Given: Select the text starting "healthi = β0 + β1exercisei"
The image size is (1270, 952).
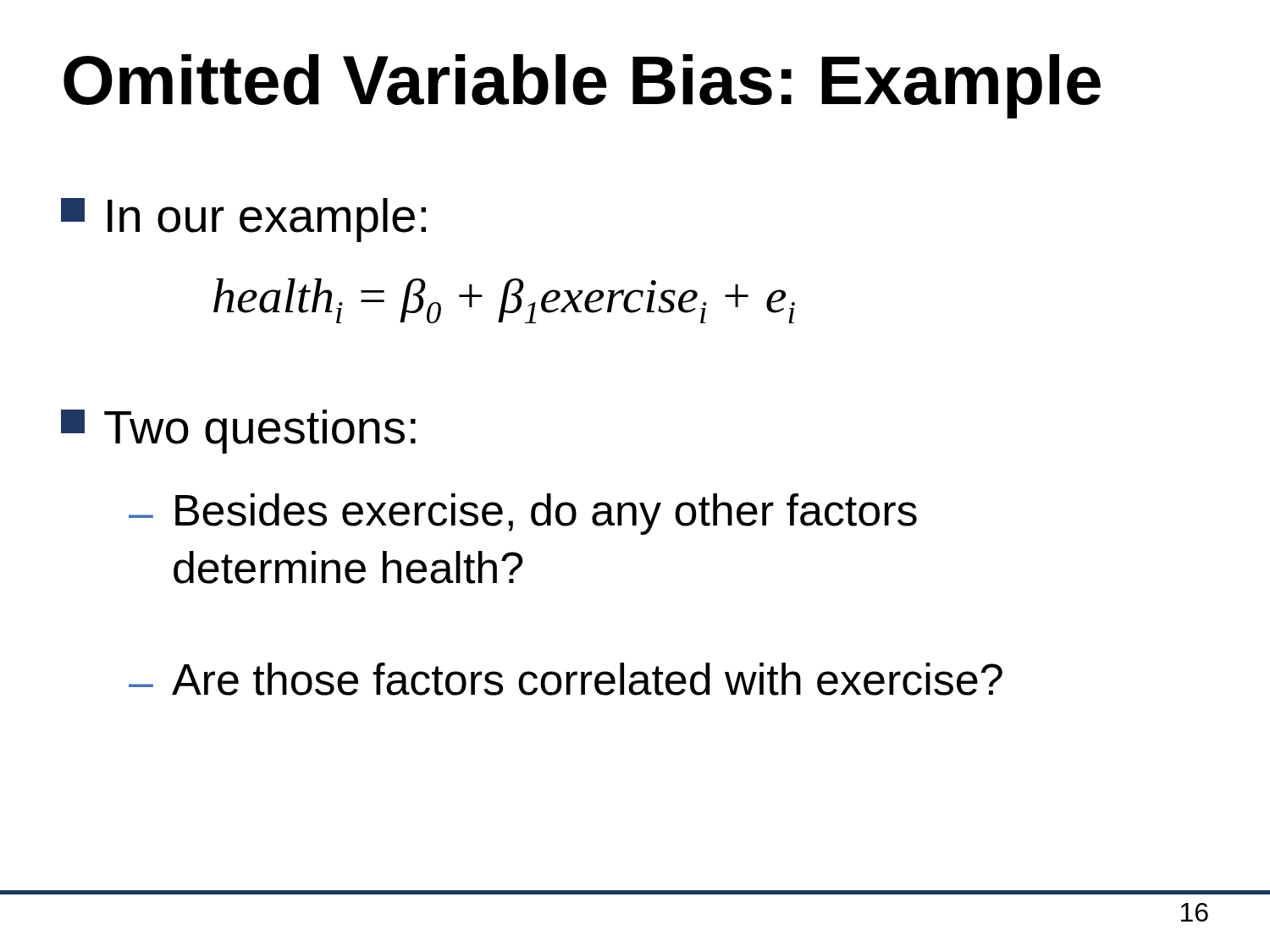Looking at the screenshot, I should pyautogui.click(x=504, y=299).
